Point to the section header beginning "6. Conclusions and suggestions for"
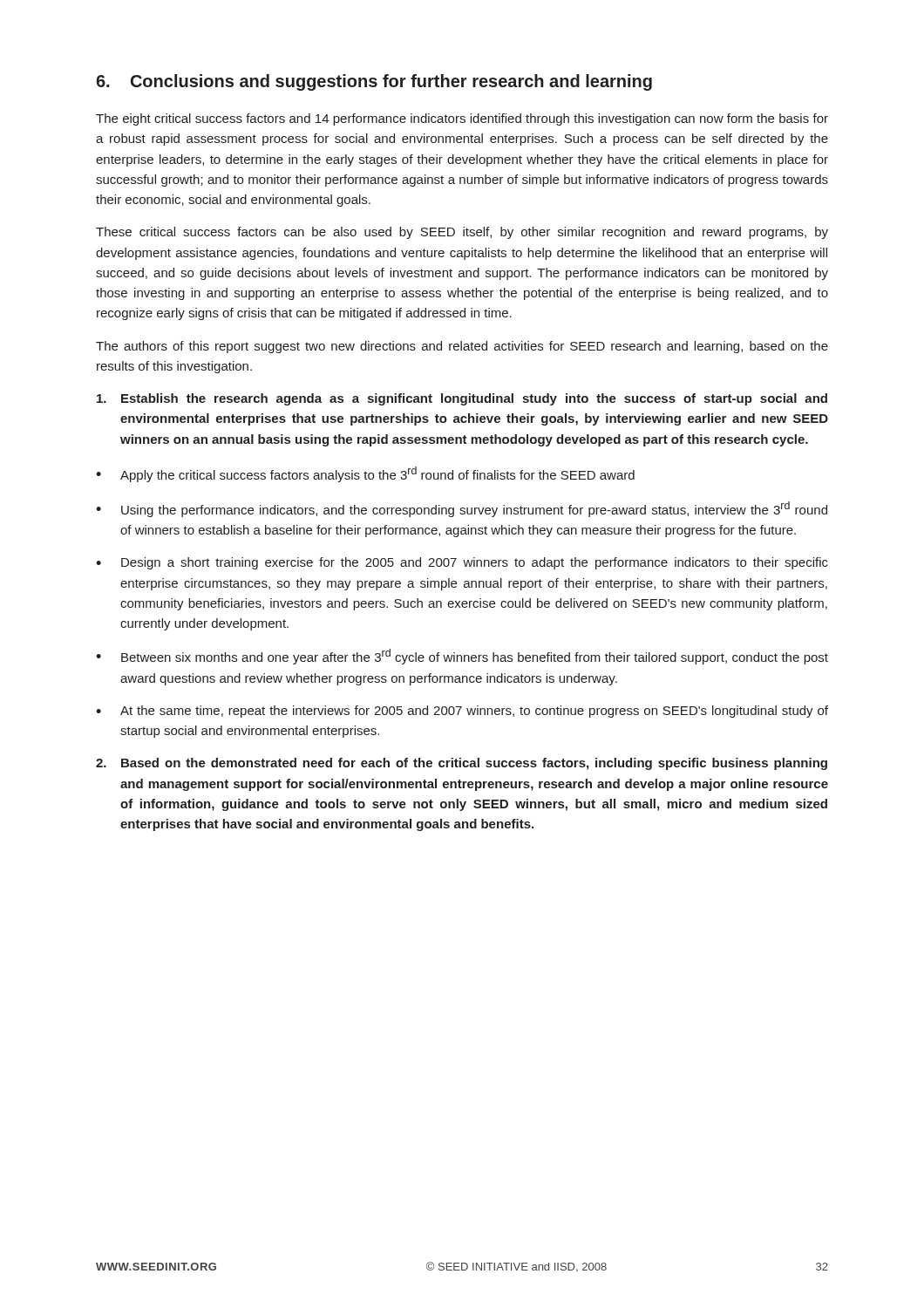 pyautogui.click(x=374, y=81)
